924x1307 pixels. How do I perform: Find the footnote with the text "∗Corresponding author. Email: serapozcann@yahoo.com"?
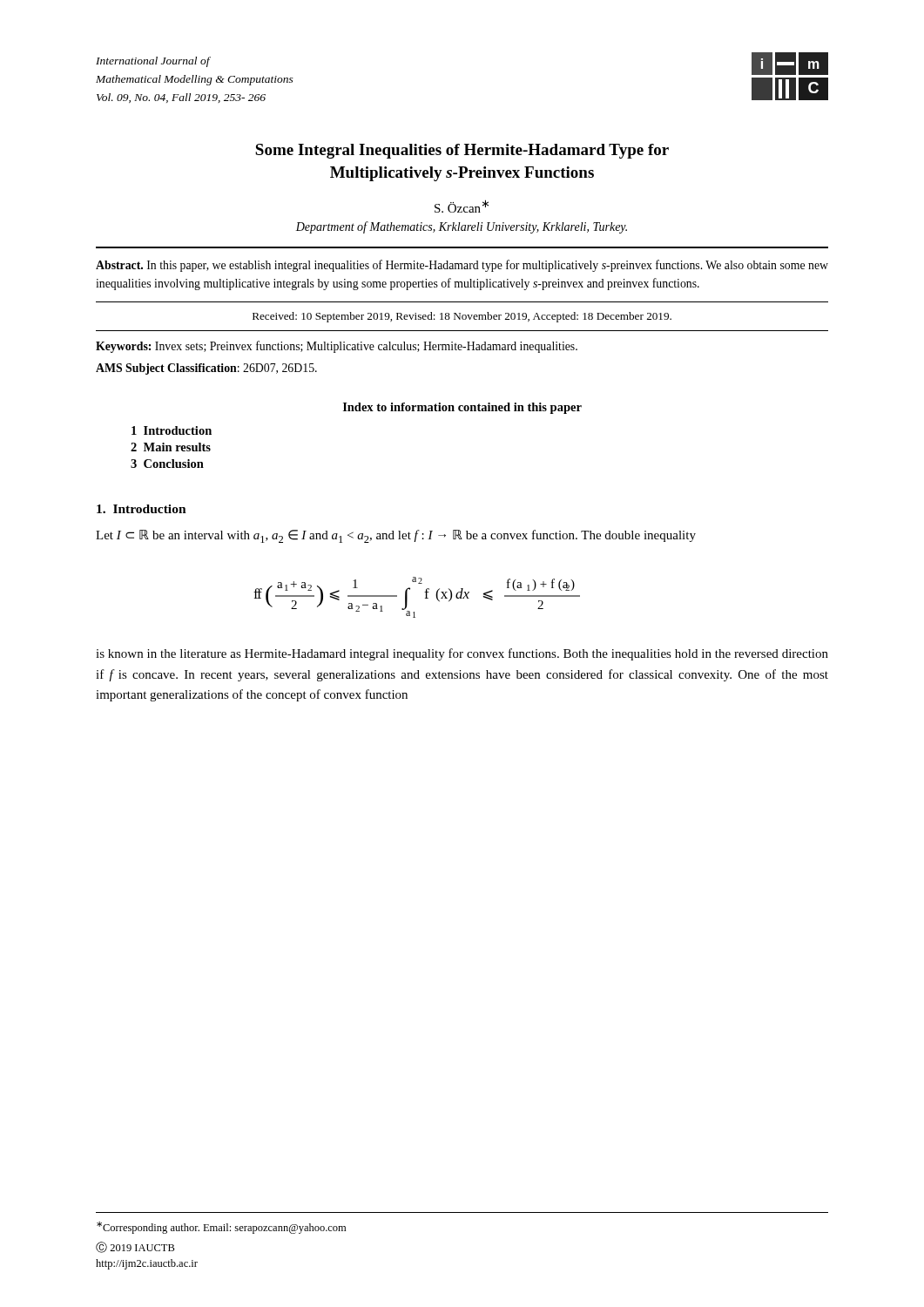tap(221, 1226)
